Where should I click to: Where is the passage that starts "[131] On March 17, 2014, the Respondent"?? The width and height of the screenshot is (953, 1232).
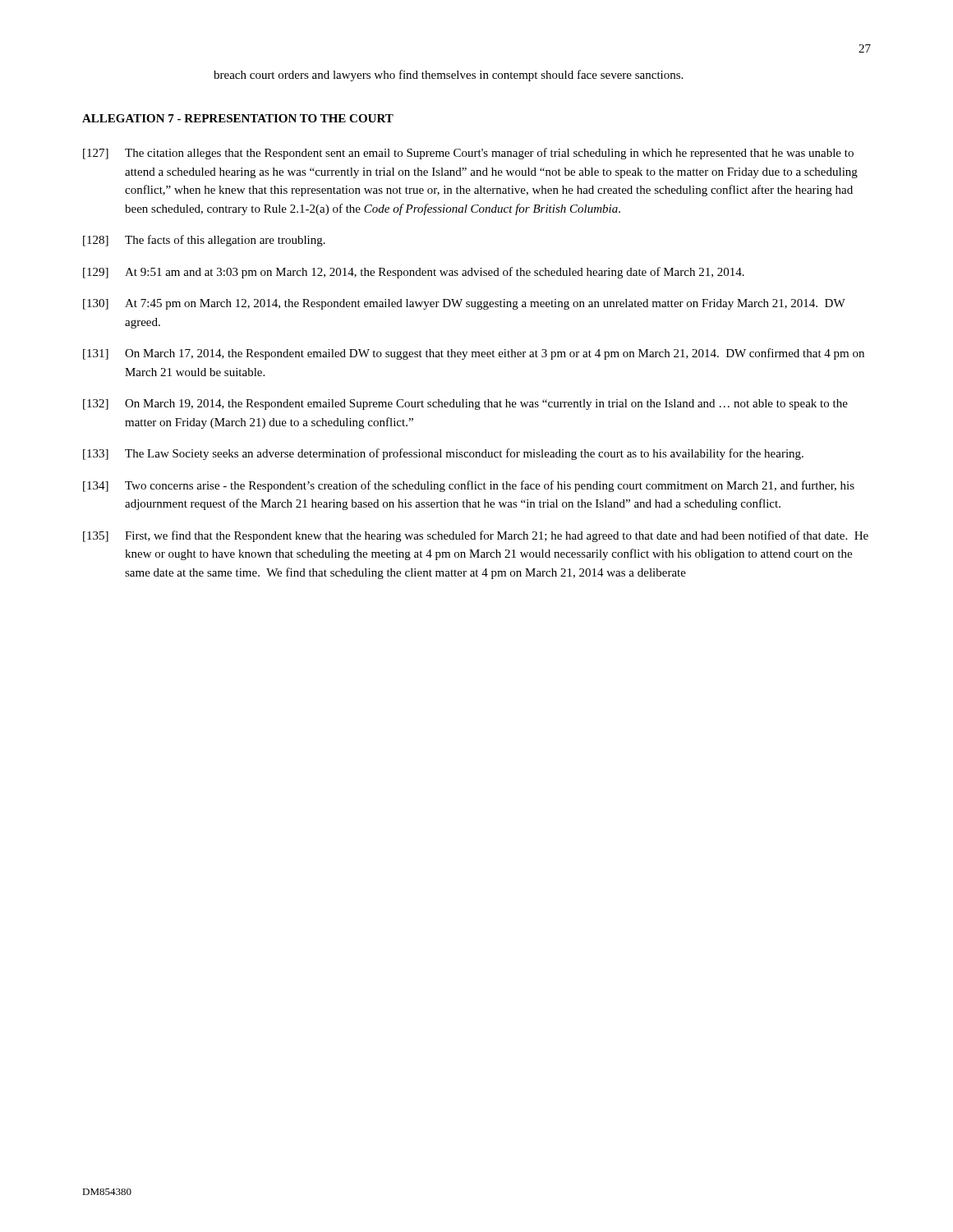point(476,363)
